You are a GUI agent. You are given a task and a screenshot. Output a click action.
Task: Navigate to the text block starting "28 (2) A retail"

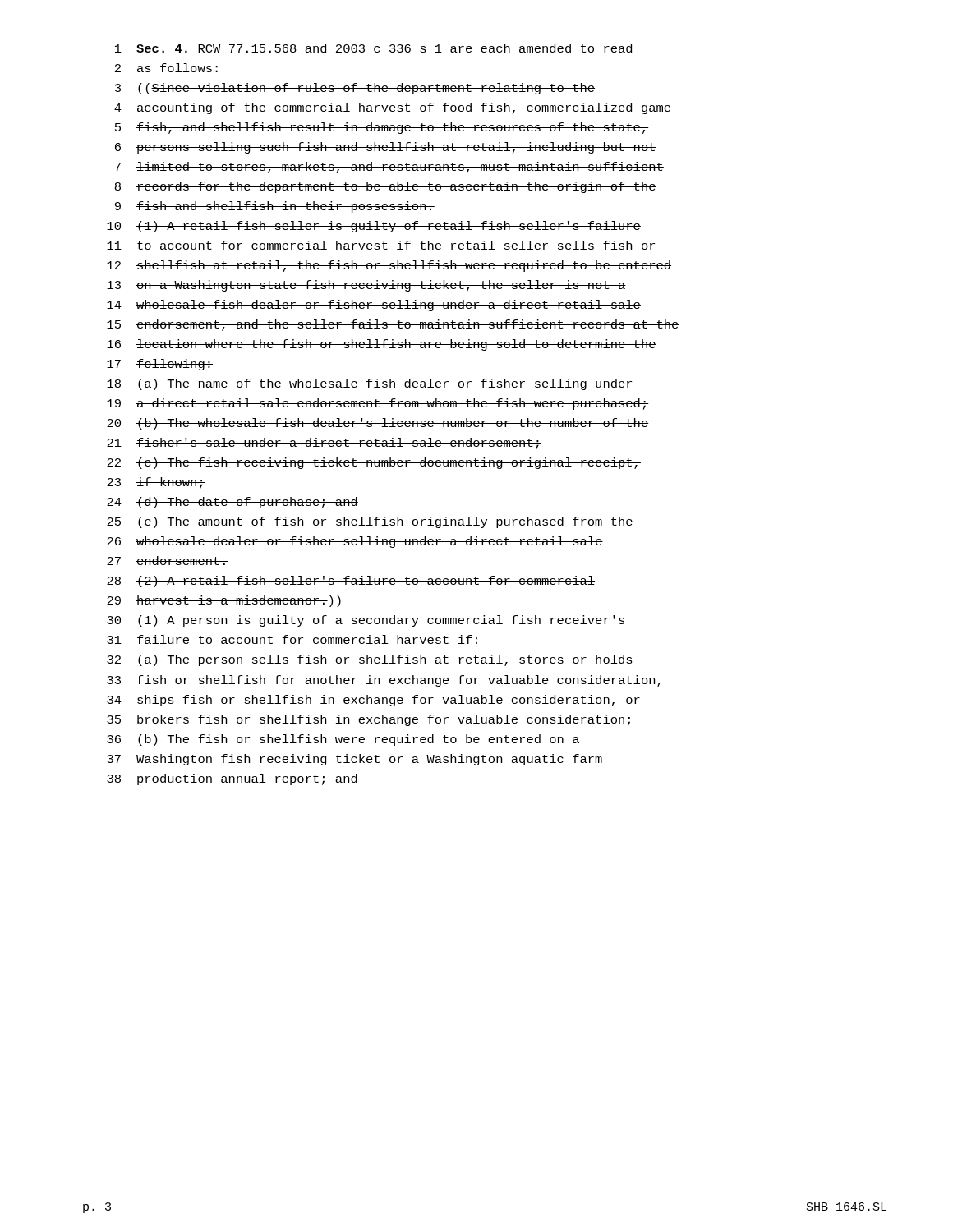[485, 582]
